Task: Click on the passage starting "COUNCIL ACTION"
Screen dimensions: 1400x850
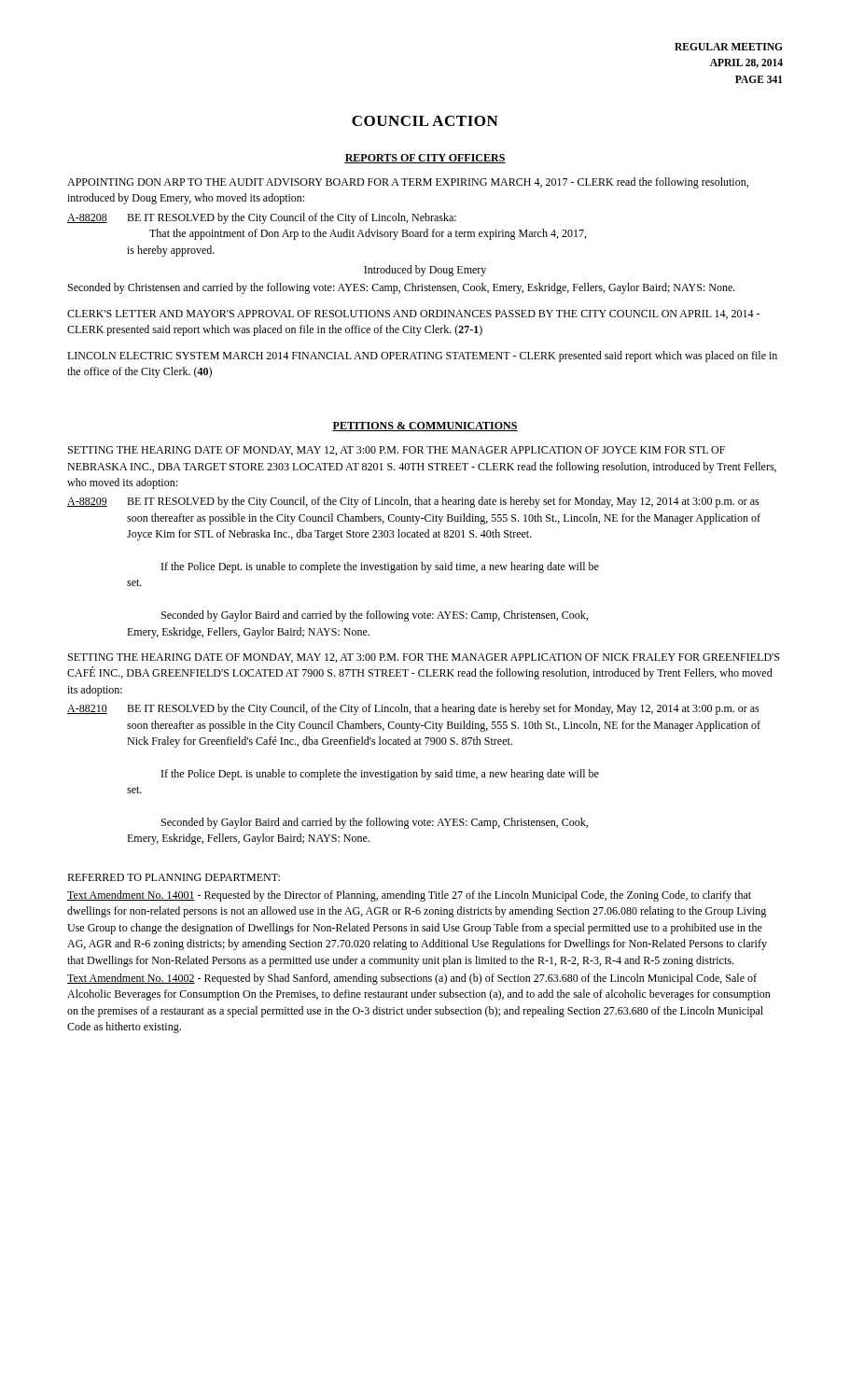Action: (x=425, y=121)
